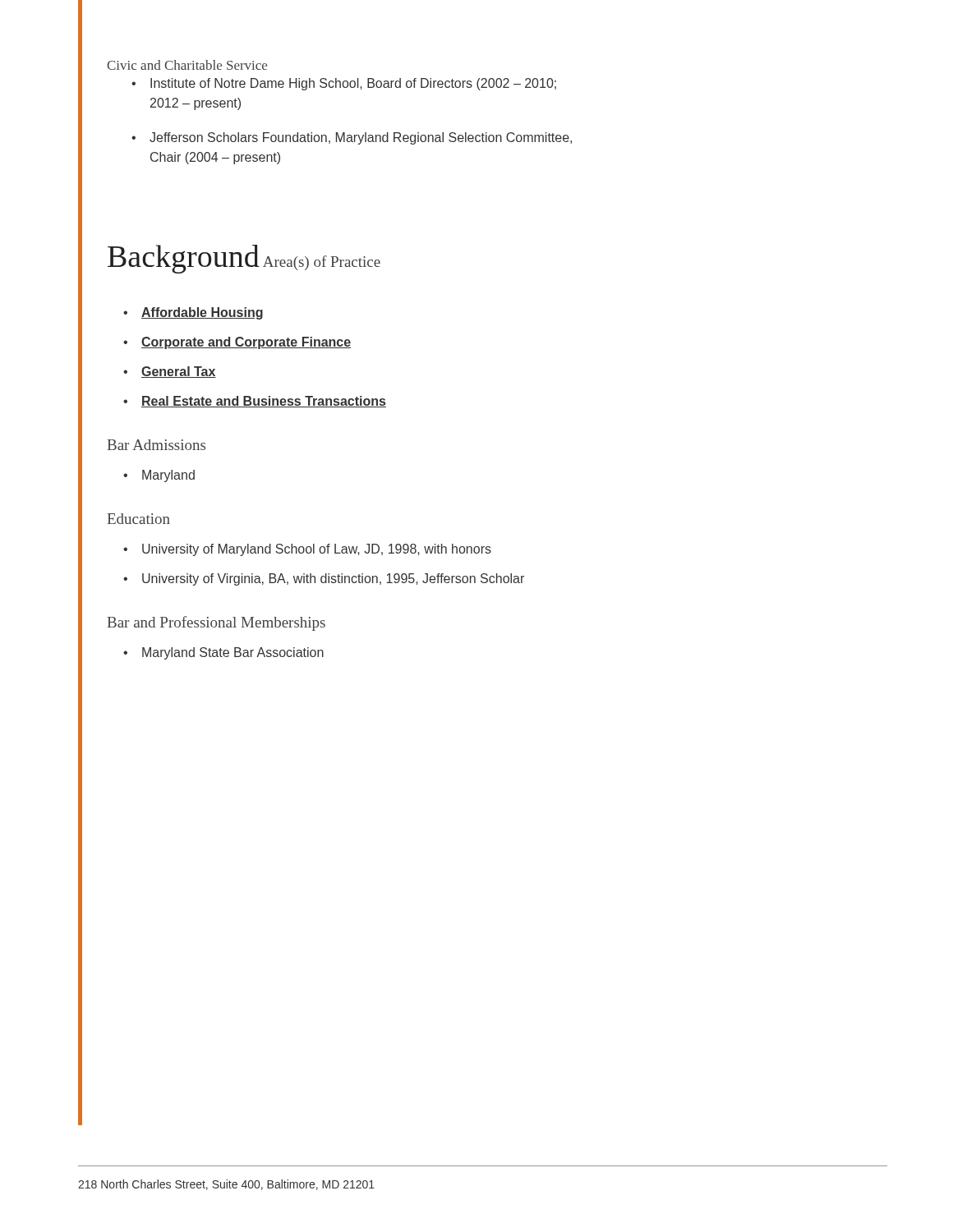
Task: Point to the passage starting "General Tax"
Action: click(178, 372)
